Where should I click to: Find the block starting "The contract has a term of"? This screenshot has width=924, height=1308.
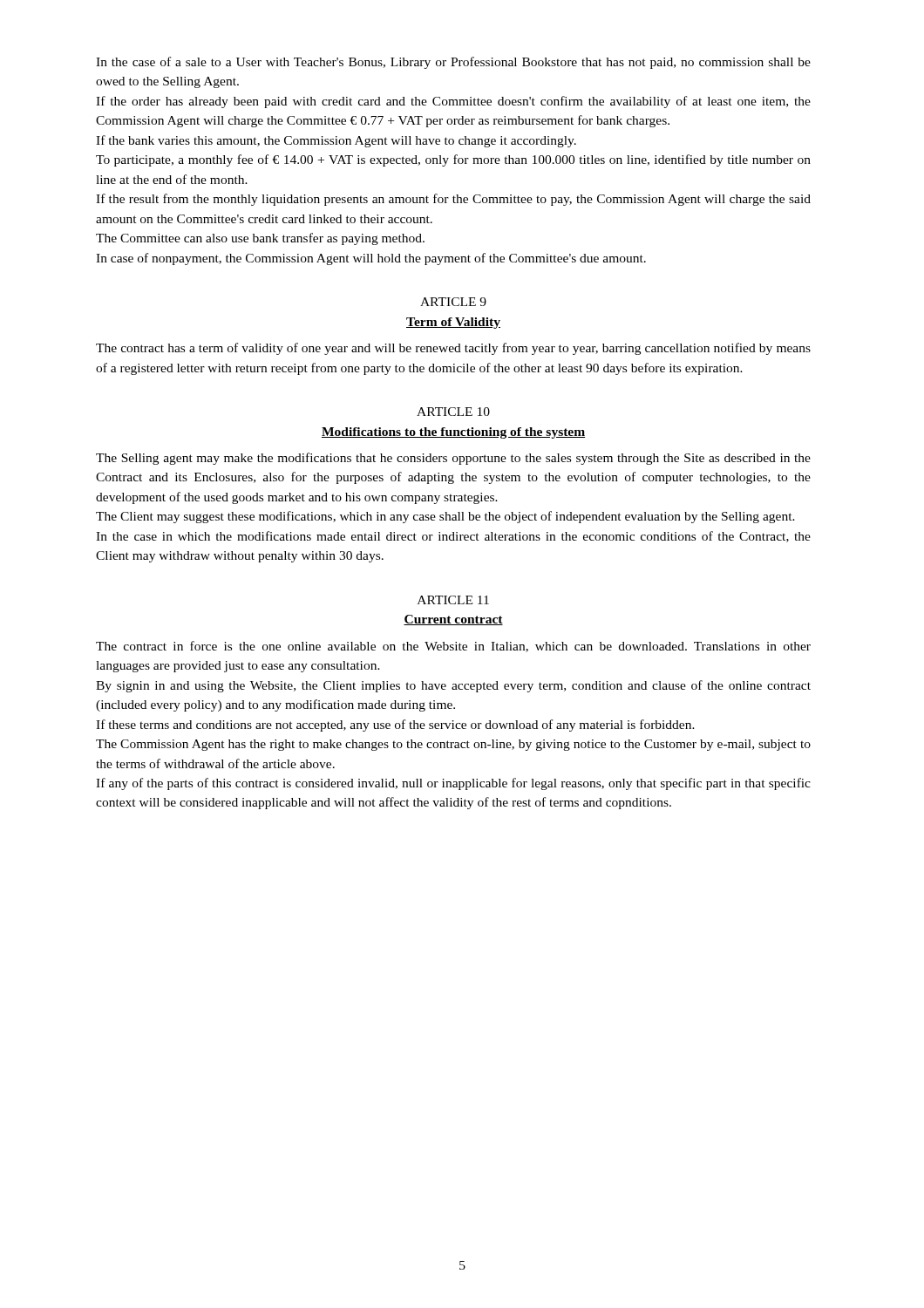(453, 358)
